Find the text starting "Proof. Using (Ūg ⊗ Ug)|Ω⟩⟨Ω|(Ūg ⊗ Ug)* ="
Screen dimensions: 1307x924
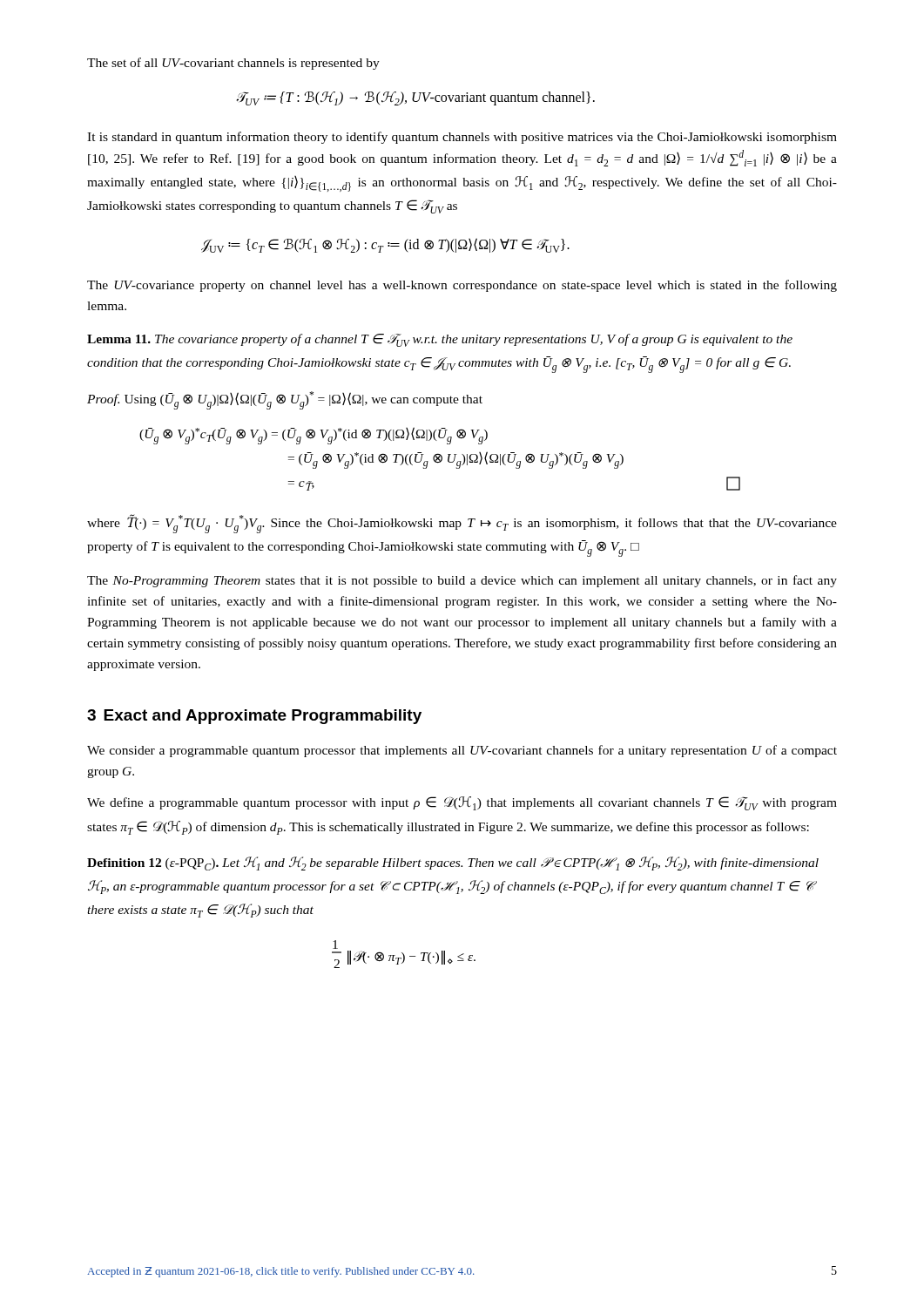(x=285, y=399)
